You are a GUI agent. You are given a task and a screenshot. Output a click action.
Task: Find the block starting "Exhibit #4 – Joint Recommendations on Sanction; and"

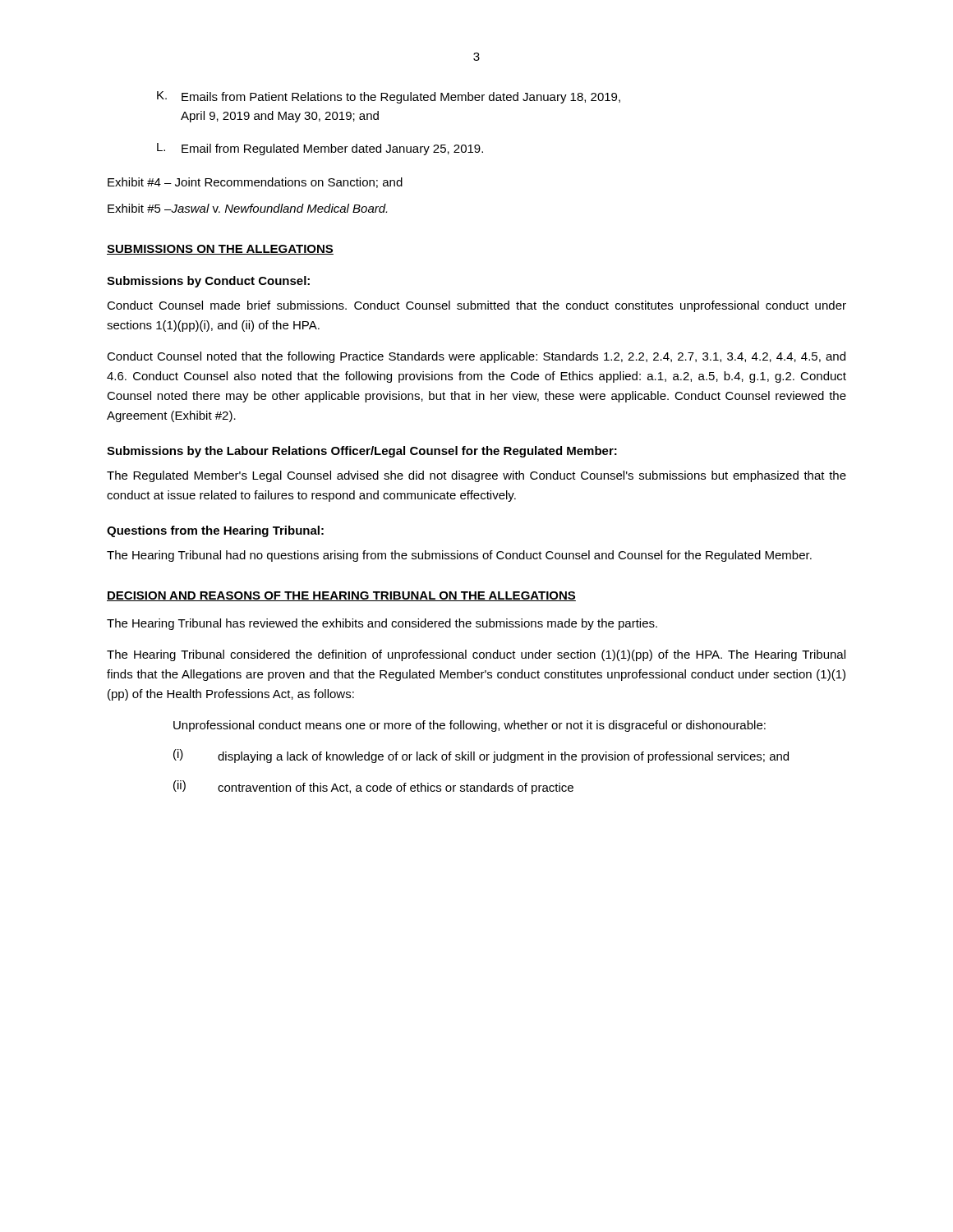[x=255, y=182]
